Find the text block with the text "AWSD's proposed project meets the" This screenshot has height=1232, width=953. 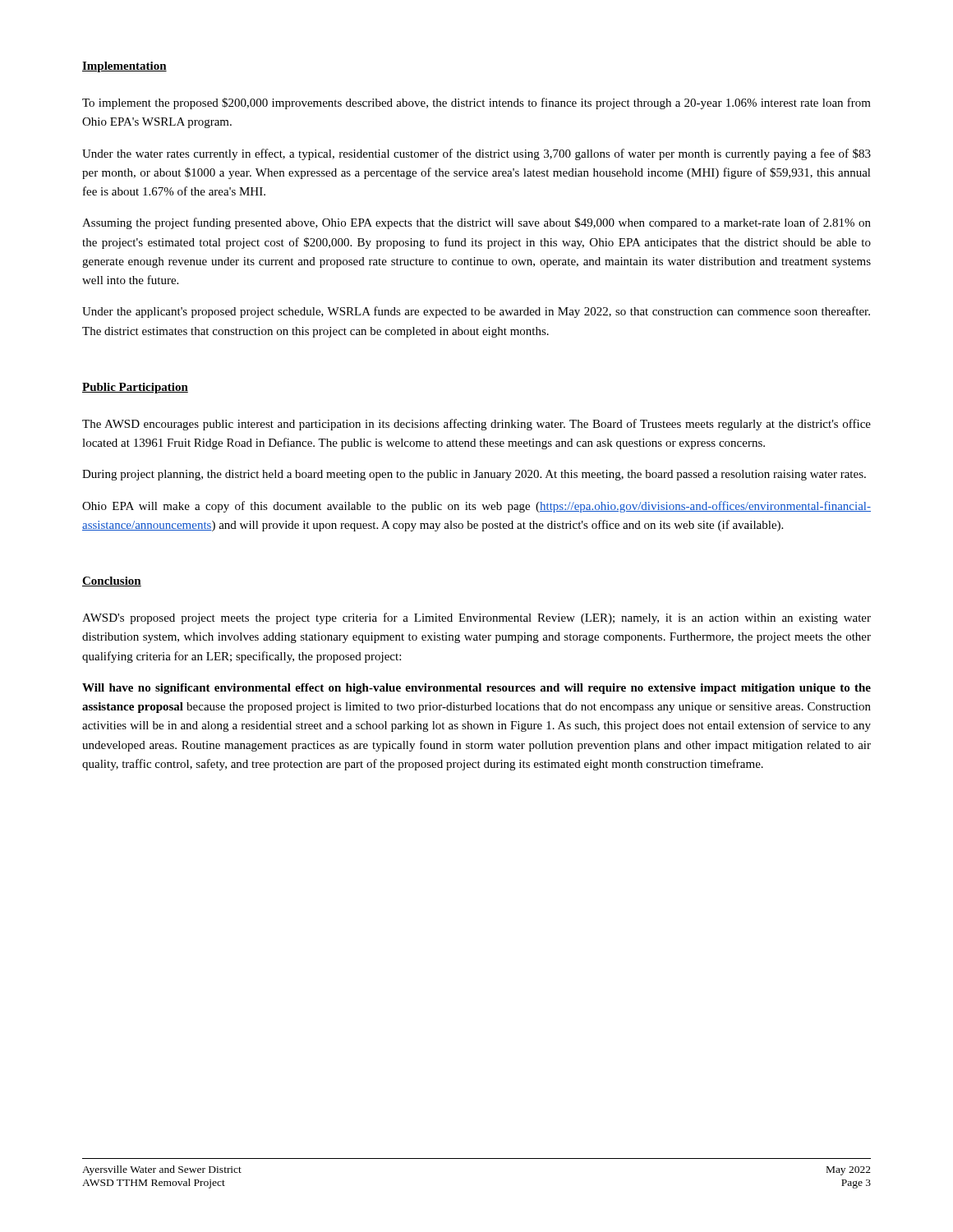click(476, 637)
